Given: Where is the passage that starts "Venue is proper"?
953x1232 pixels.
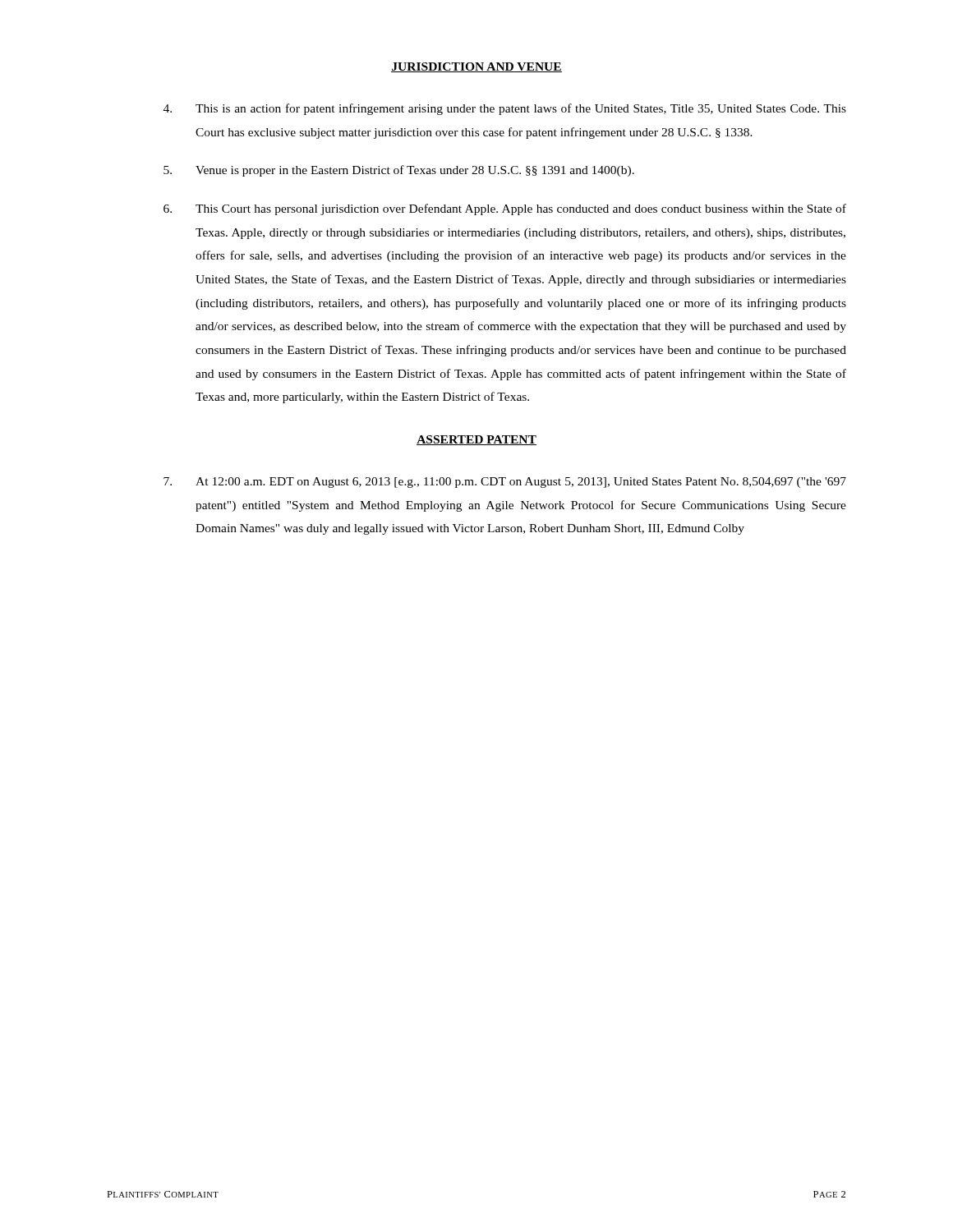Looking at the screenshot, I should pyautogui.click(x=476, y=171).
